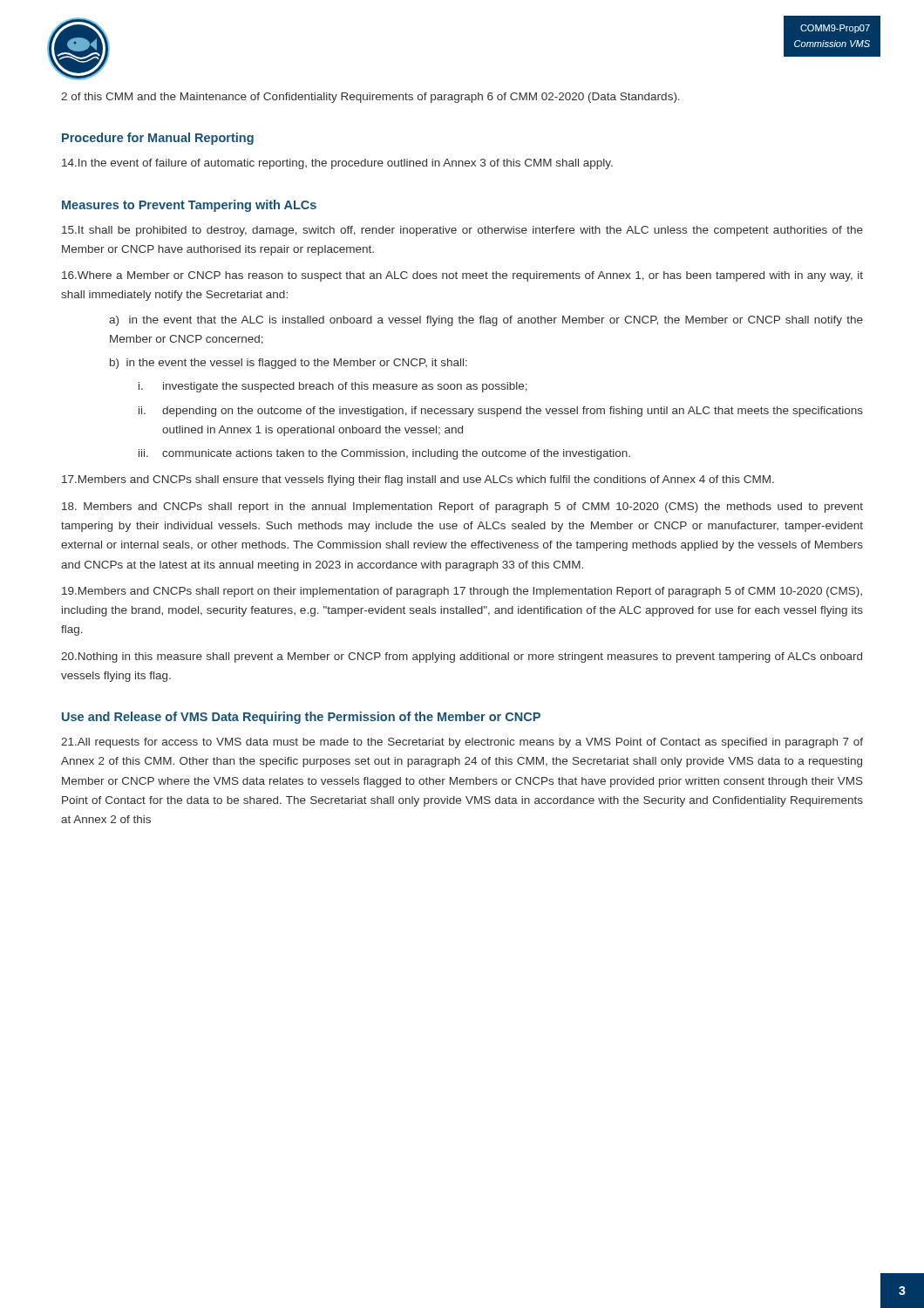Navigate to the element starting "14.In the event"
Screen dimensions: 1308x924
click(x=337, y=163)
